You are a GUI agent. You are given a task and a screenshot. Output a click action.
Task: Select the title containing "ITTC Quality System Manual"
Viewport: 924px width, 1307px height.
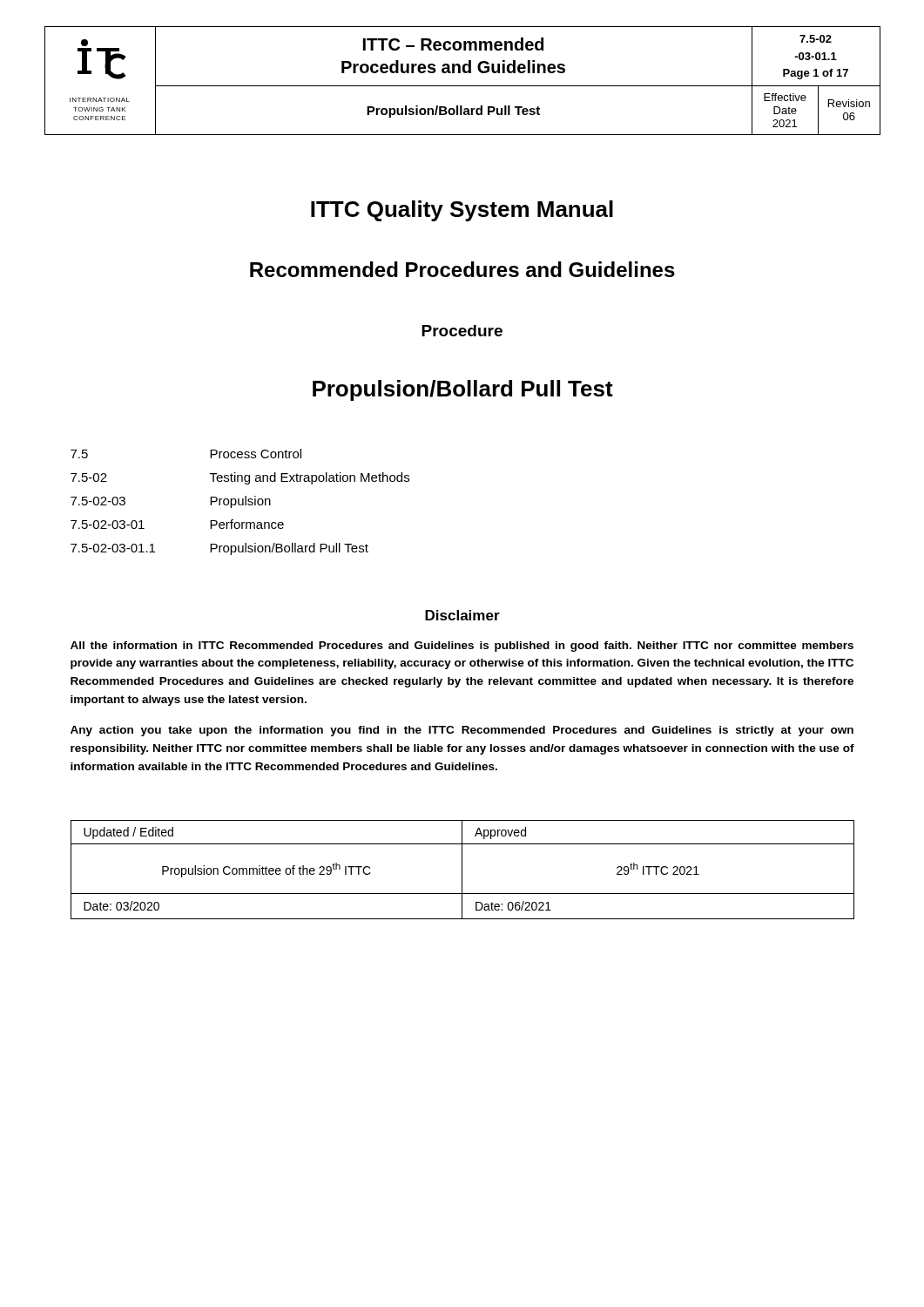(x=462, y=209)
